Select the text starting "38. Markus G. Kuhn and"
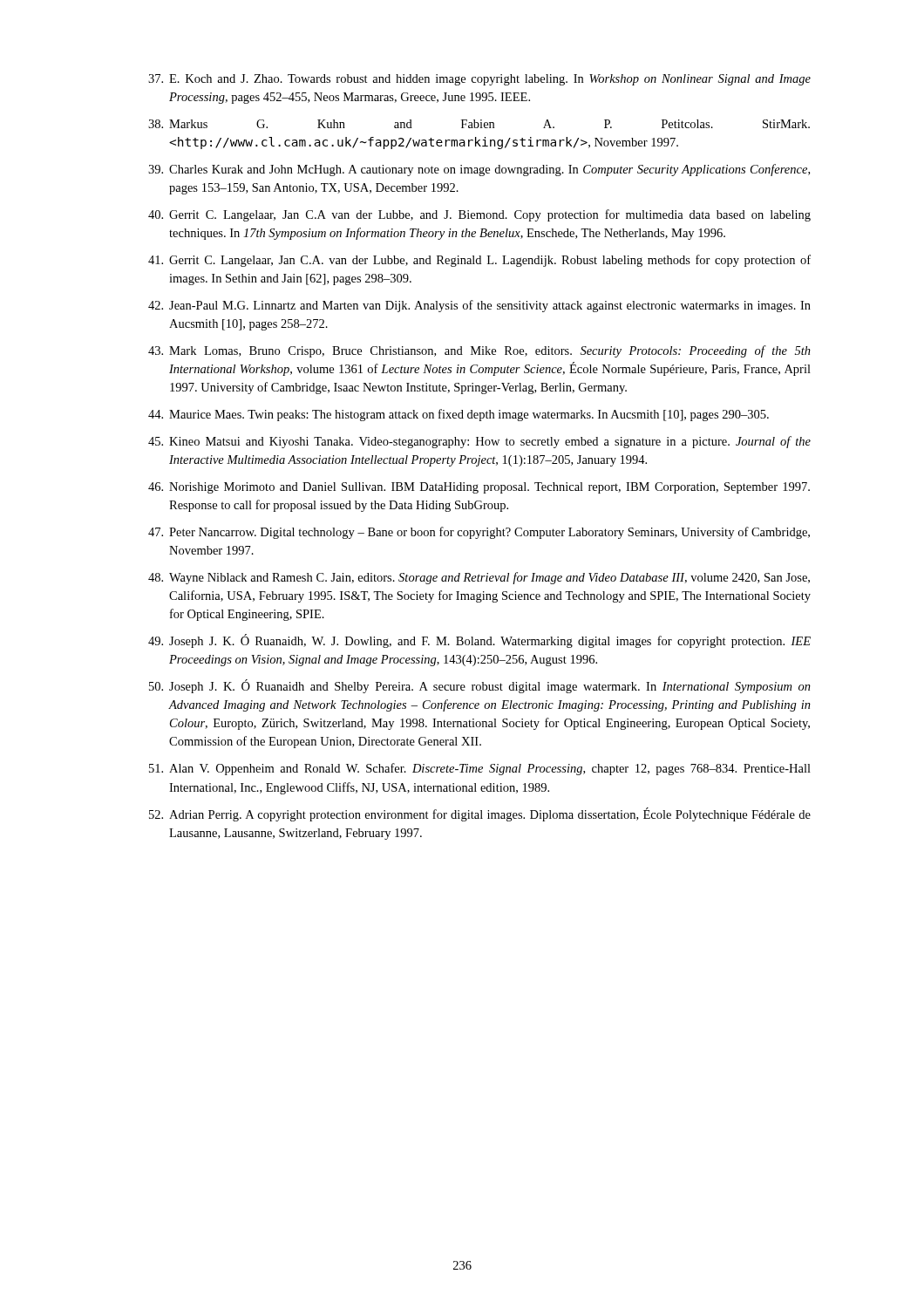Image resolution: width=924 pixels, height=1308 pixels. 471,133
